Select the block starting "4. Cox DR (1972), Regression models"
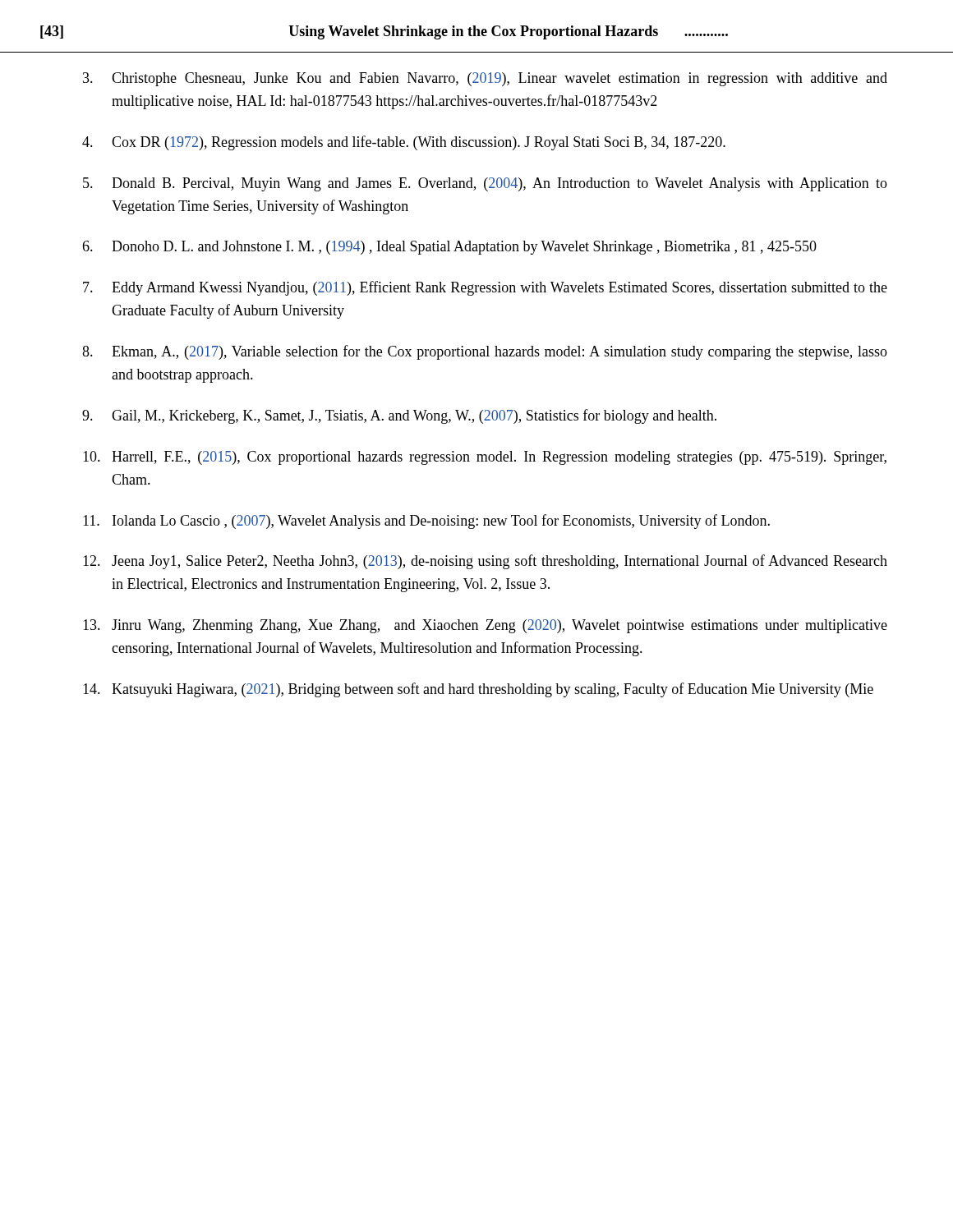The image size is (953, 1232). tap(485, 143)
